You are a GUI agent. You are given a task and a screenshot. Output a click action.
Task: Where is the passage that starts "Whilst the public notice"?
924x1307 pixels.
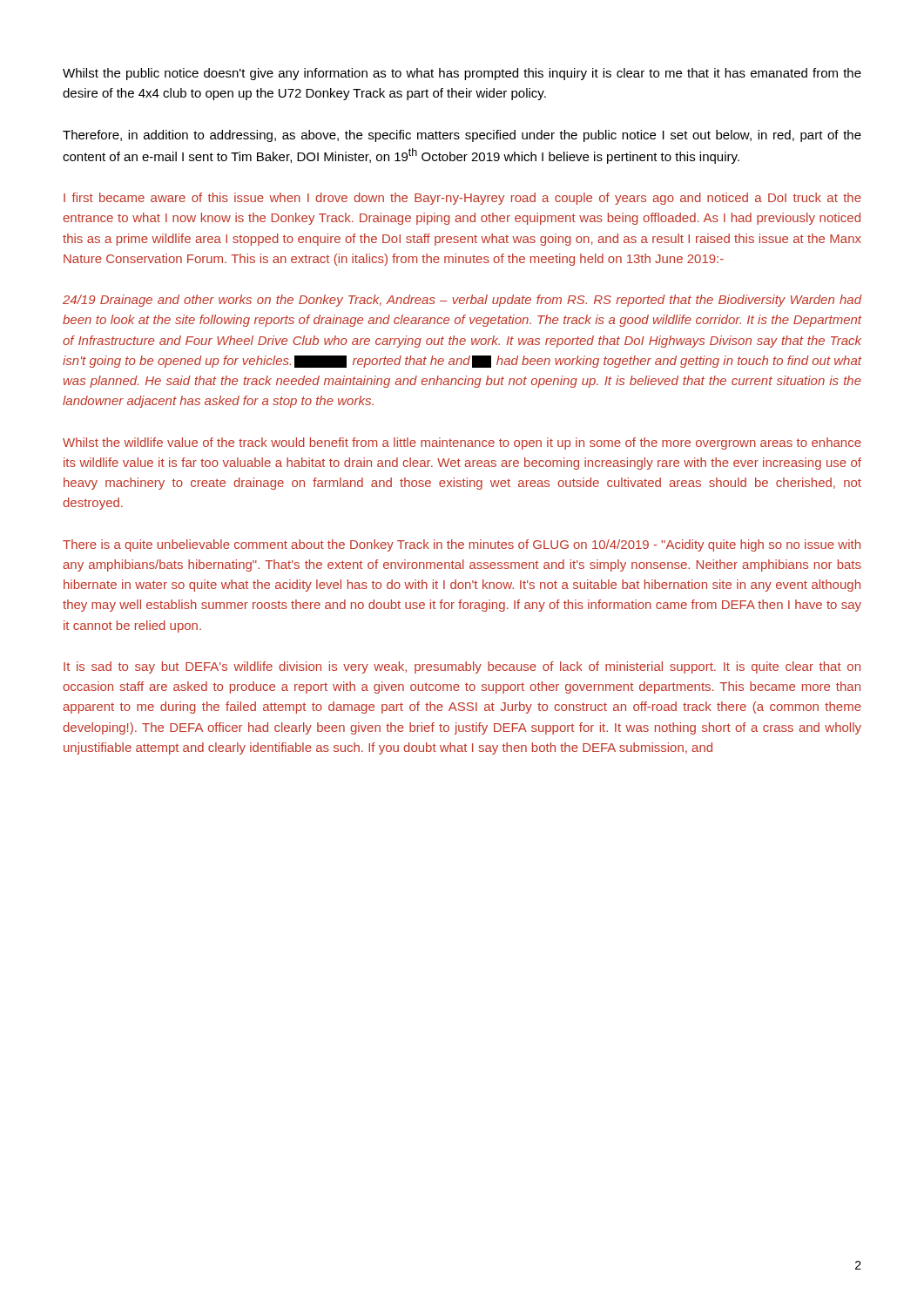tap(462, 83)
